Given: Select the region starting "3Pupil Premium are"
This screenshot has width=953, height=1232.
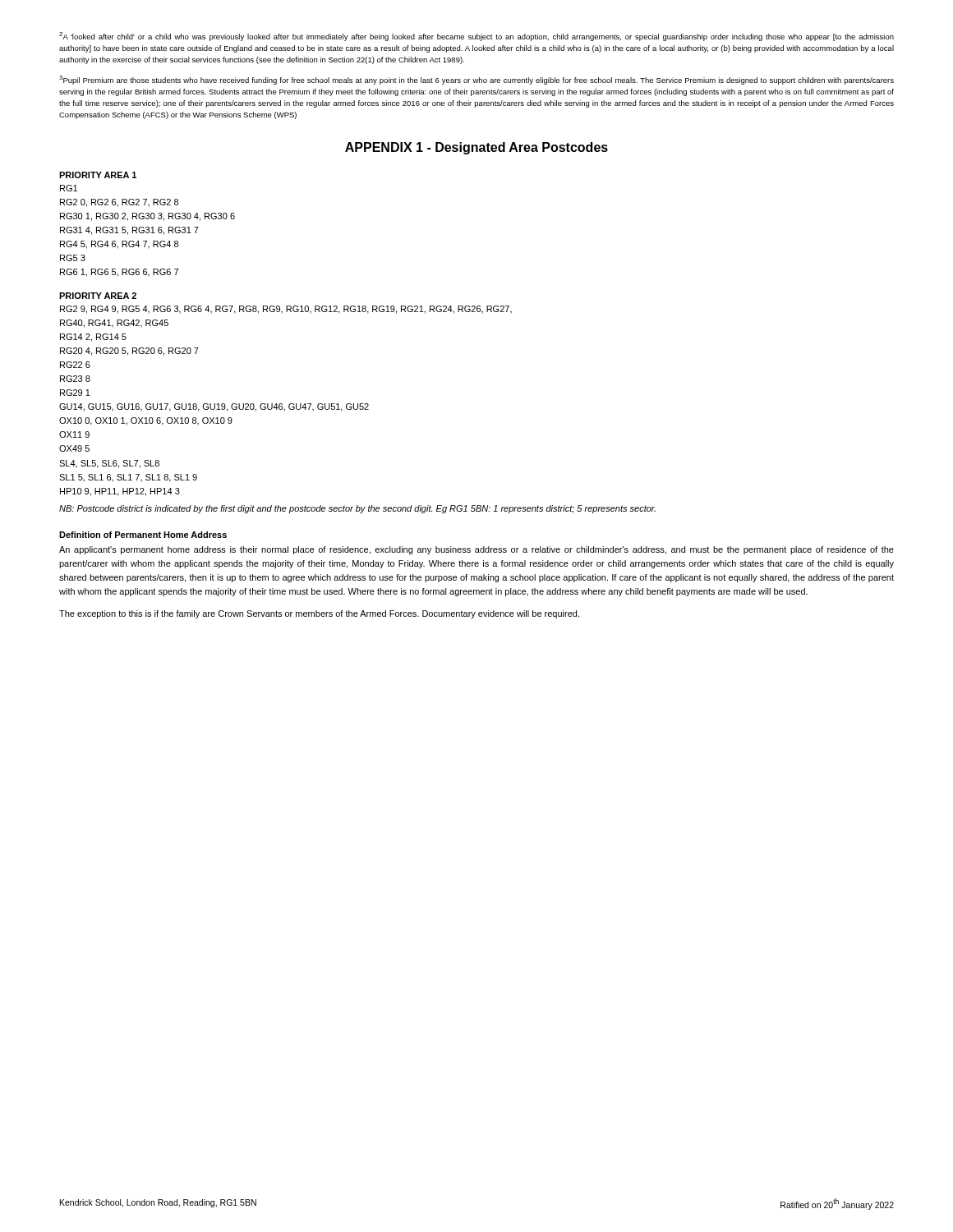Looking at the screenshot, I should (x=476, y=97).
